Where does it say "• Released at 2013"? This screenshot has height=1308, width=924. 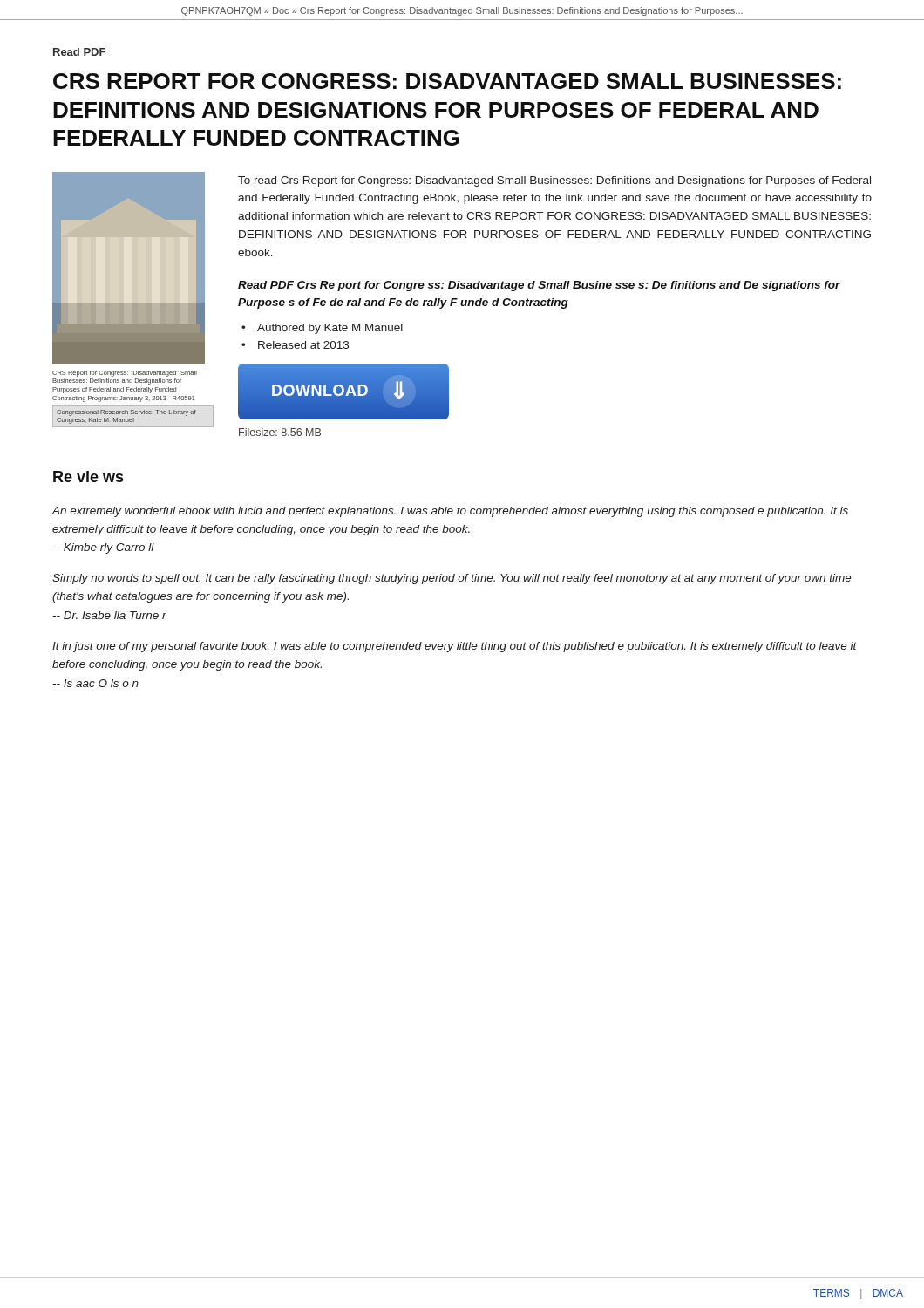[295, 345]
